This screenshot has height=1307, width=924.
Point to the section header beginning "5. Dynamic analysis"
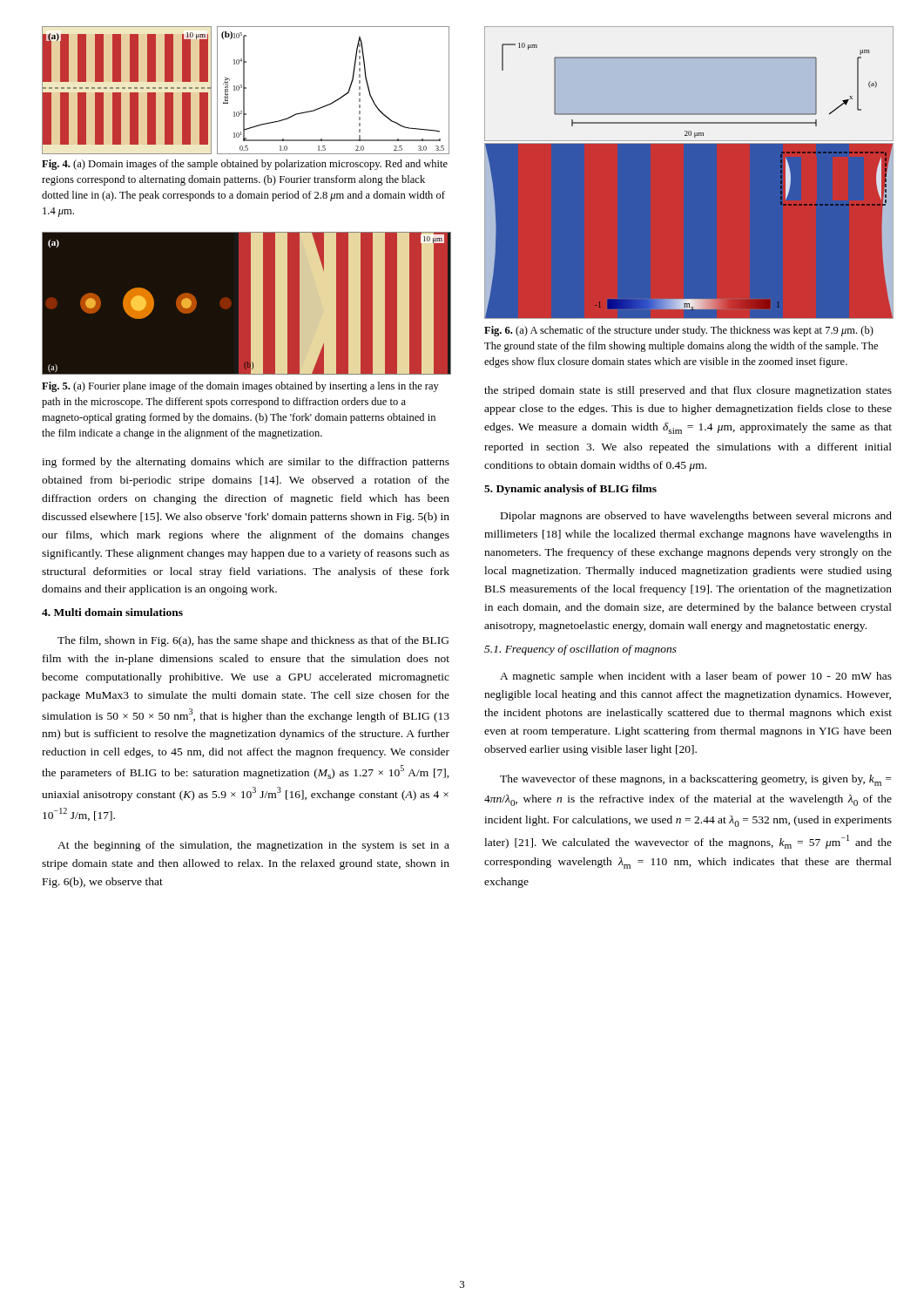pos(570,490)
